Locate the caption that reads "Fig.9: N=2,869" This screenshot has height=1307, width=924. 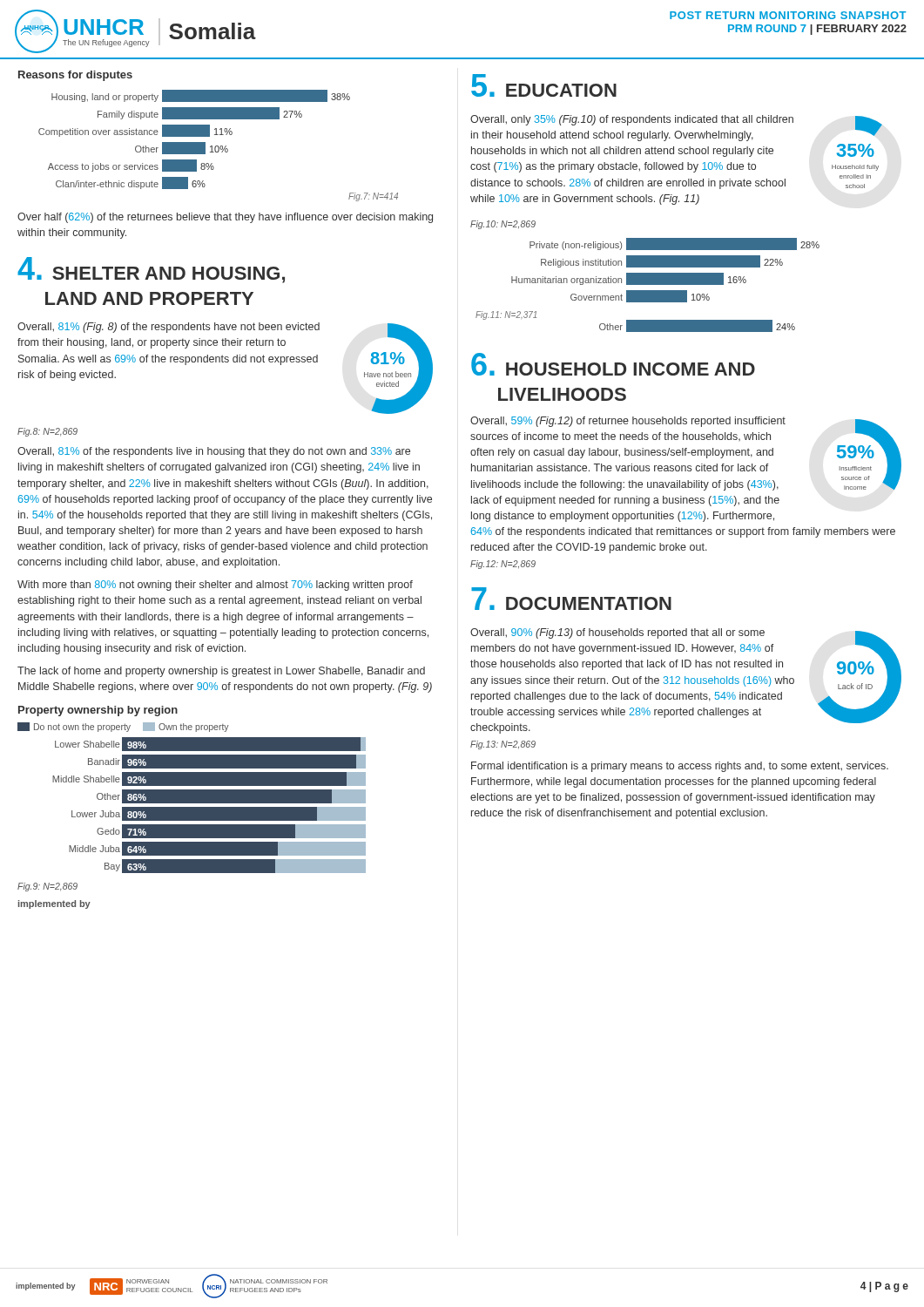pos(48,886)
